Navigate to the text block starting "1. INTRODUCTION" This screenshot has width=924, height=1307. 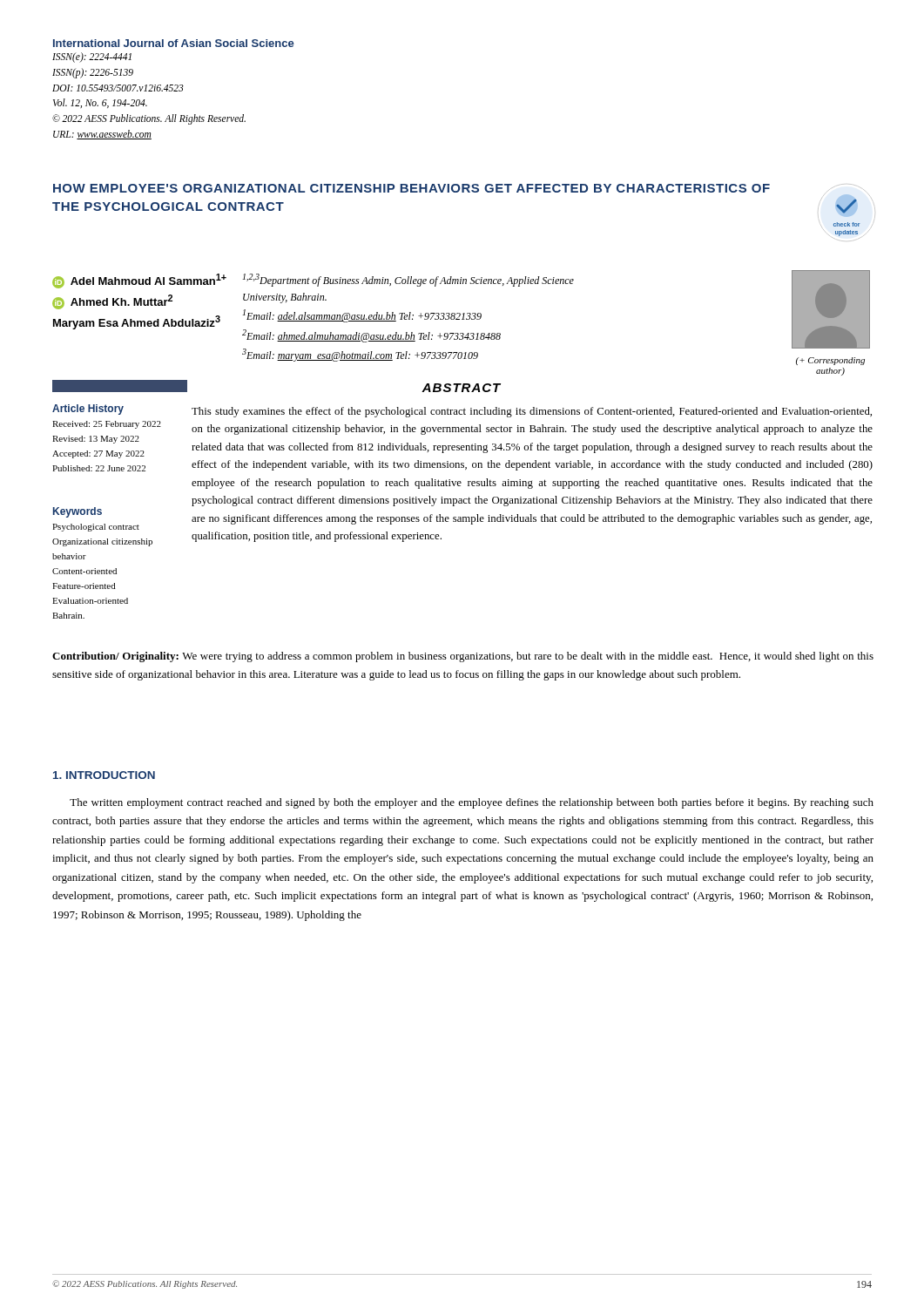[104, 775]
